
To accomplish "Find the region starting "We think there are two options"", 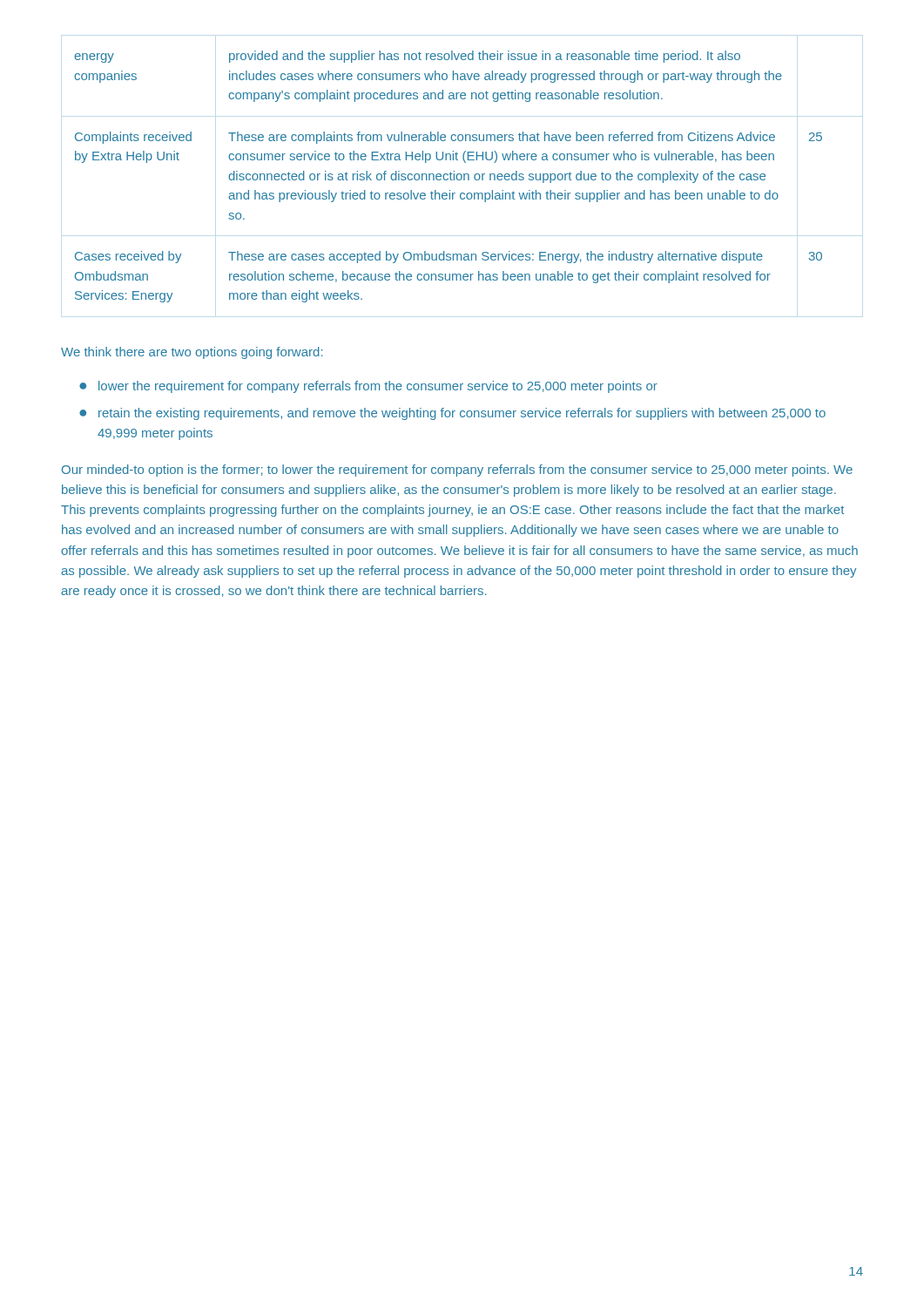I will pyautogui.click(x=192, y=351).
